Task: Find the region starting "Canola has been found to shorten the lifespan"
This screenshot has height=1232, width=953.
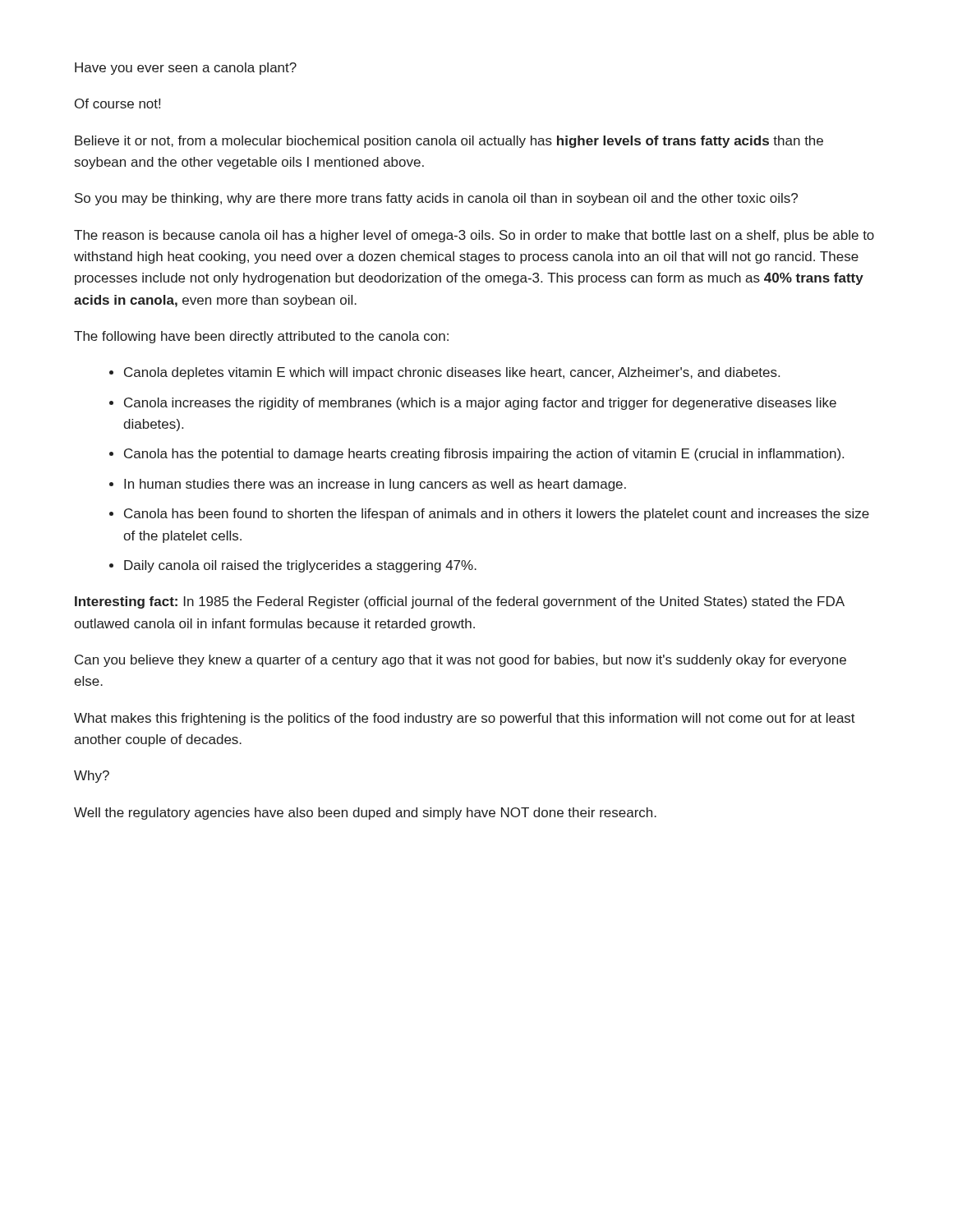Action: point(496,525)
